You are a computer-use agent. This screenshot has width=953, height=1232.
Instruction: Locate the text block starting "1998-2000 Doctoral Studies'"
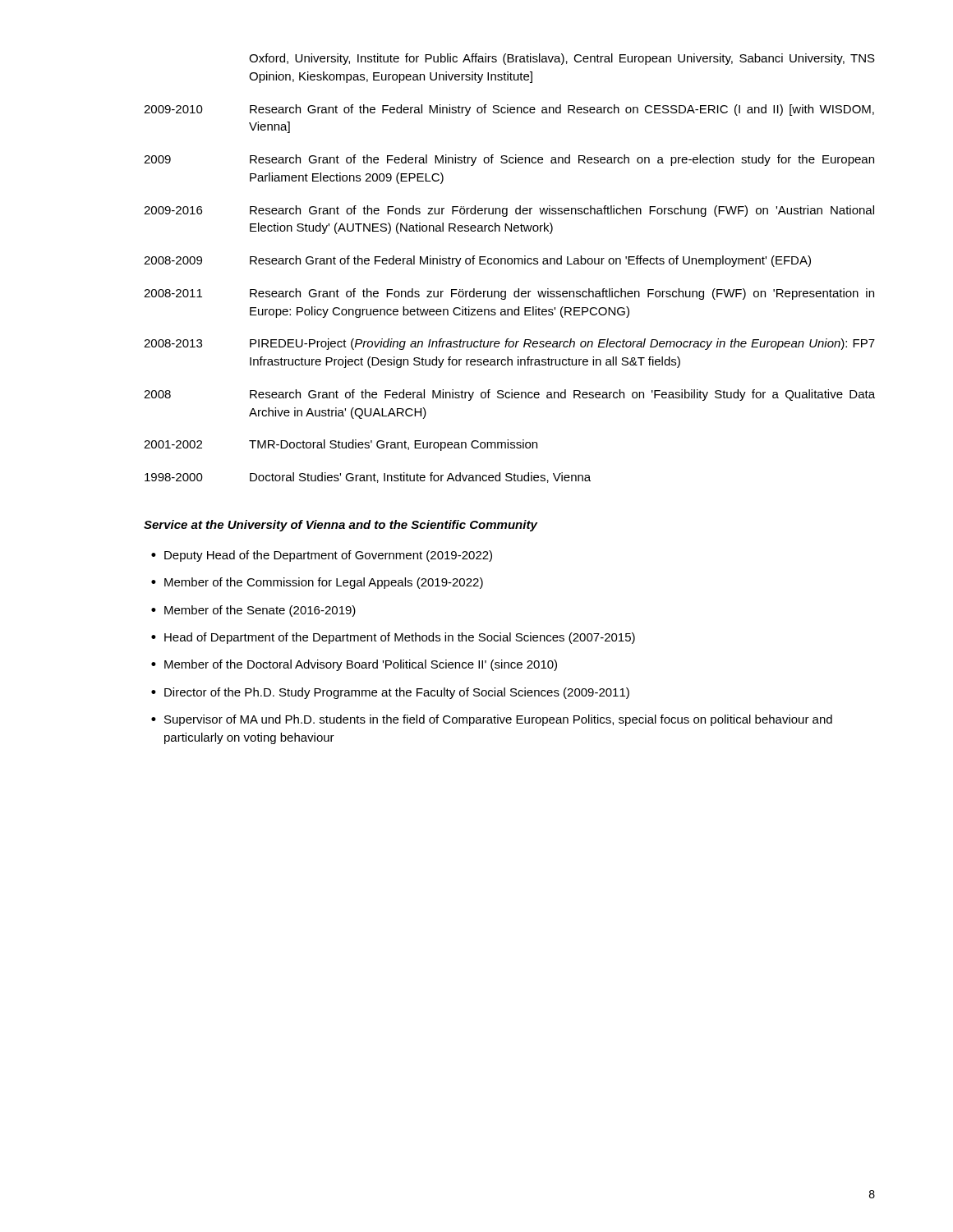point(509,477)
